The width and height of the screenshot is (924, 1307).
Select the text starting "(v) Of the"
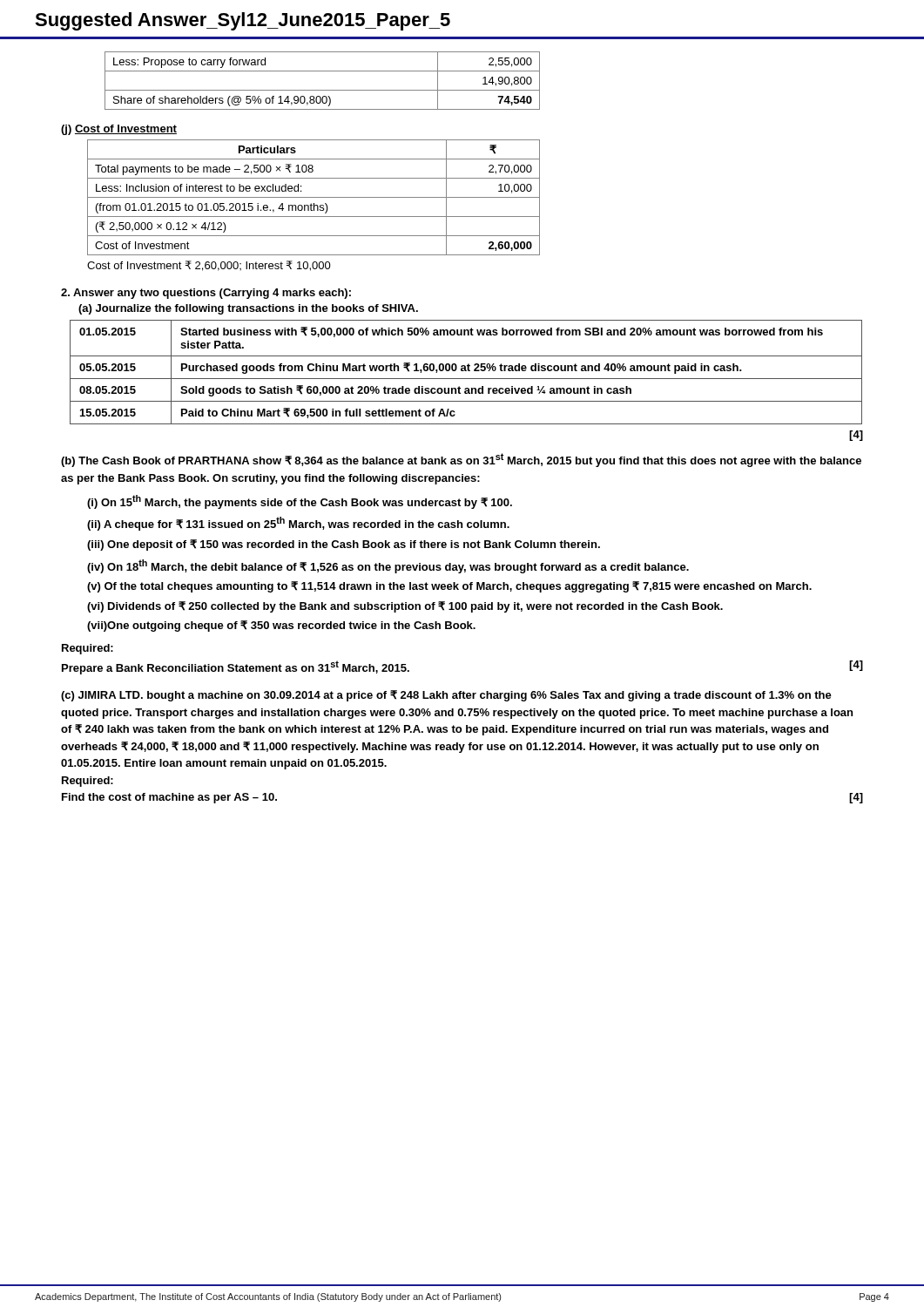tap(450, 586)
